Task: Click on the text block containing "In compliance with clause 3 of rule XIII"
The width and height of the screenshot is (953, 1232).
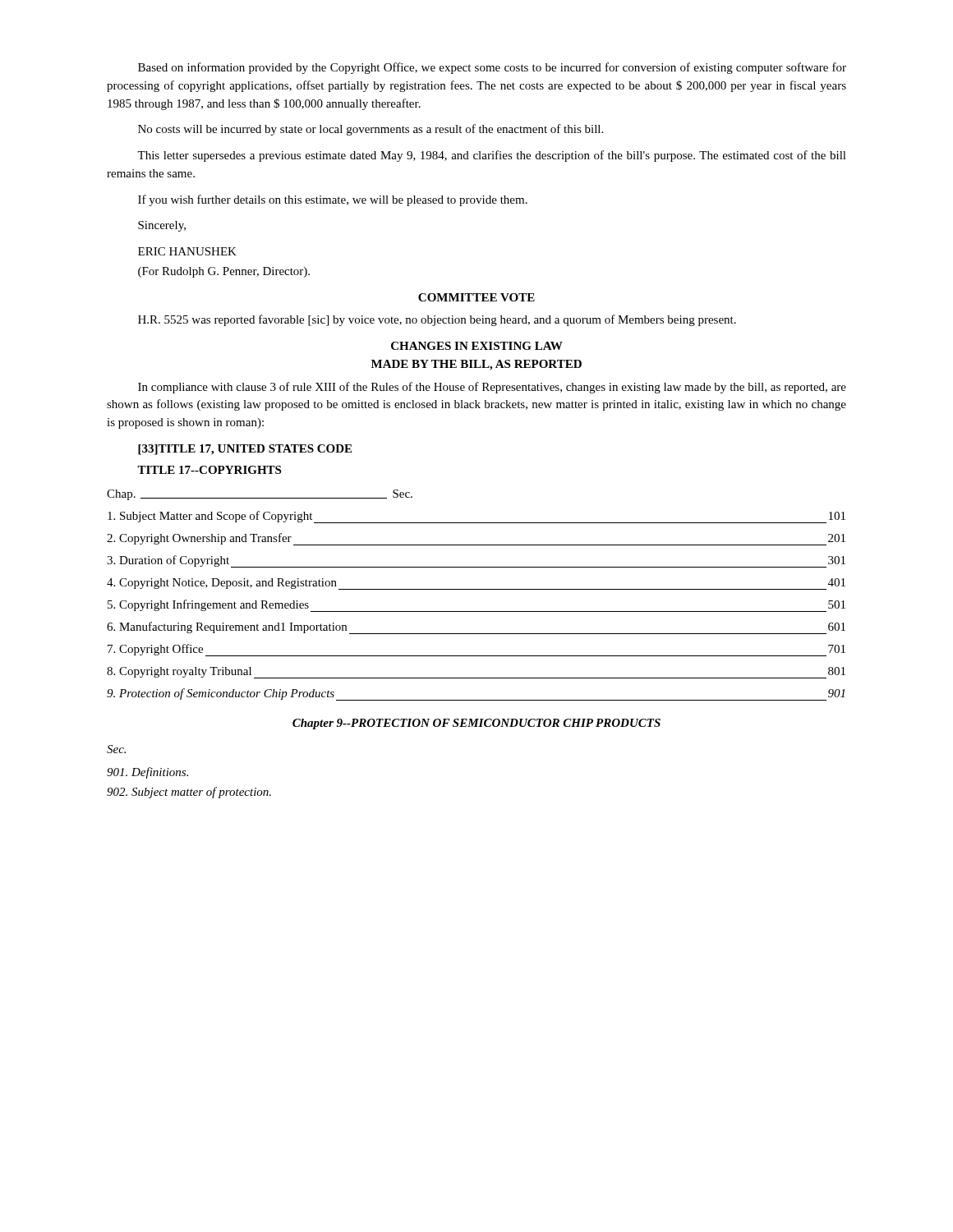Action: (476, 405)
